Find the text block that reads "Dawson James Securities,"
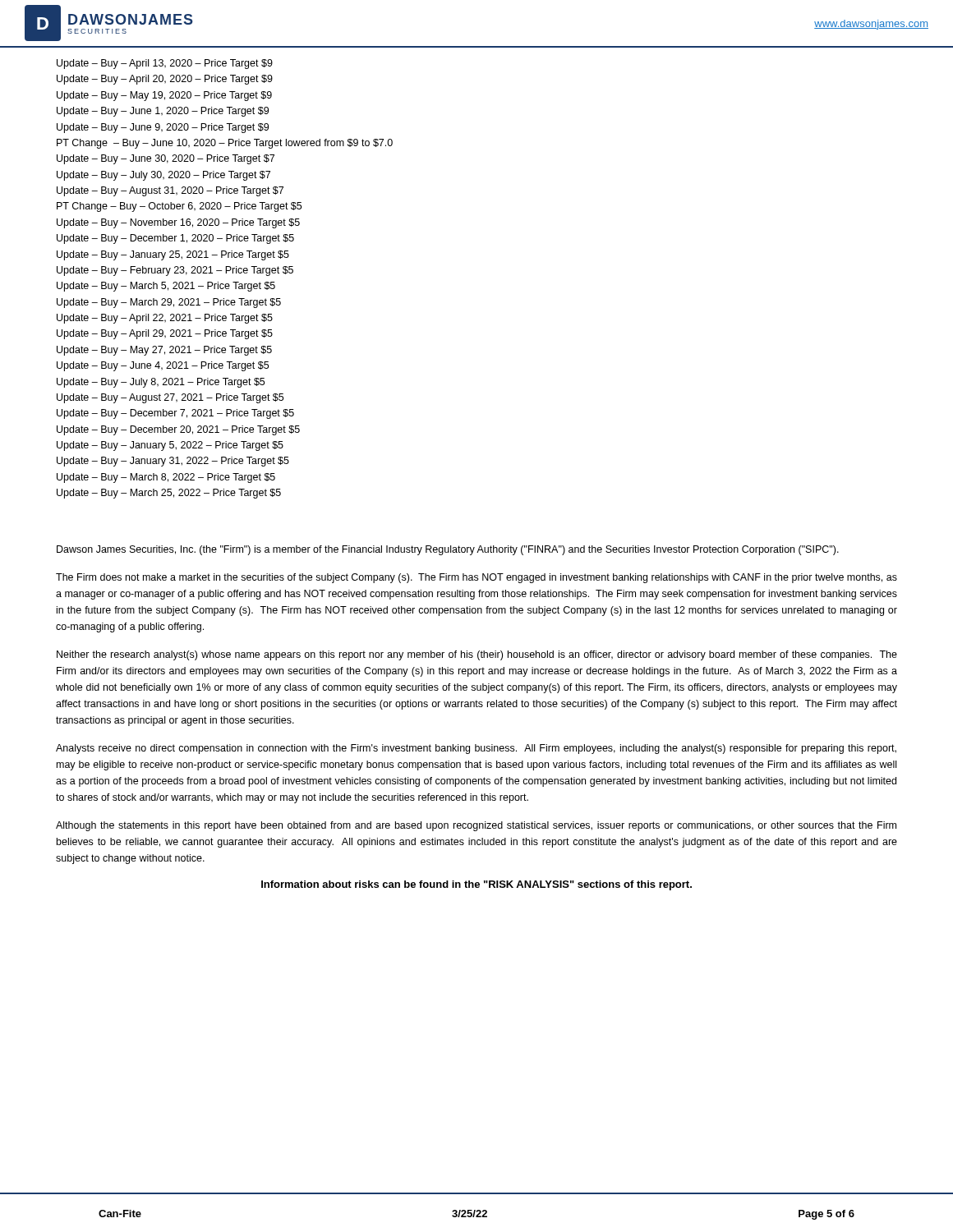 click(x=447, y=549)
